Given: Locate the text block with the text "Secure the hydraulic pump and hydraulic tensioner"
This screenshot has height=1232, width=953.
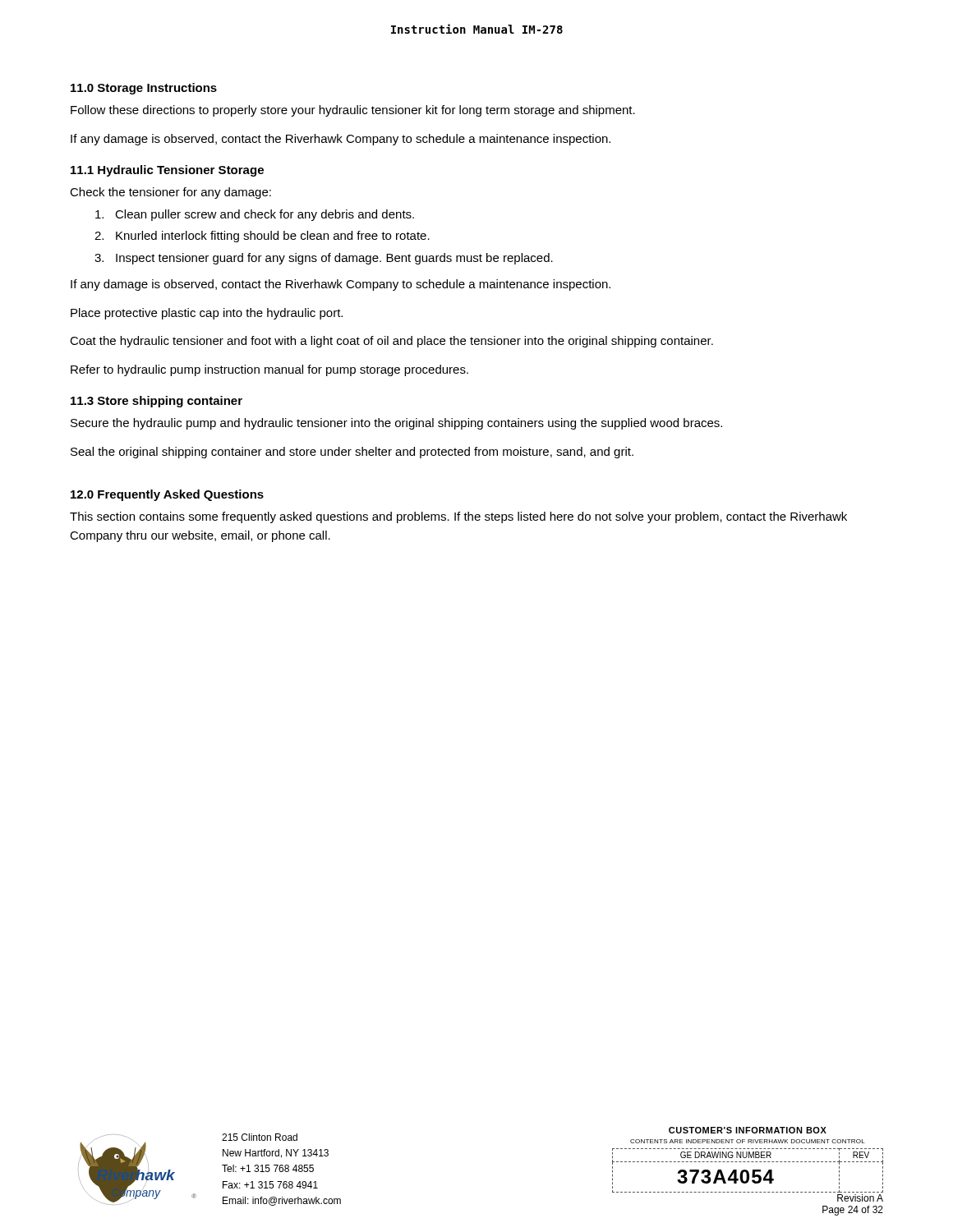Looking at the screenshot, I should [x=397, y=423].
